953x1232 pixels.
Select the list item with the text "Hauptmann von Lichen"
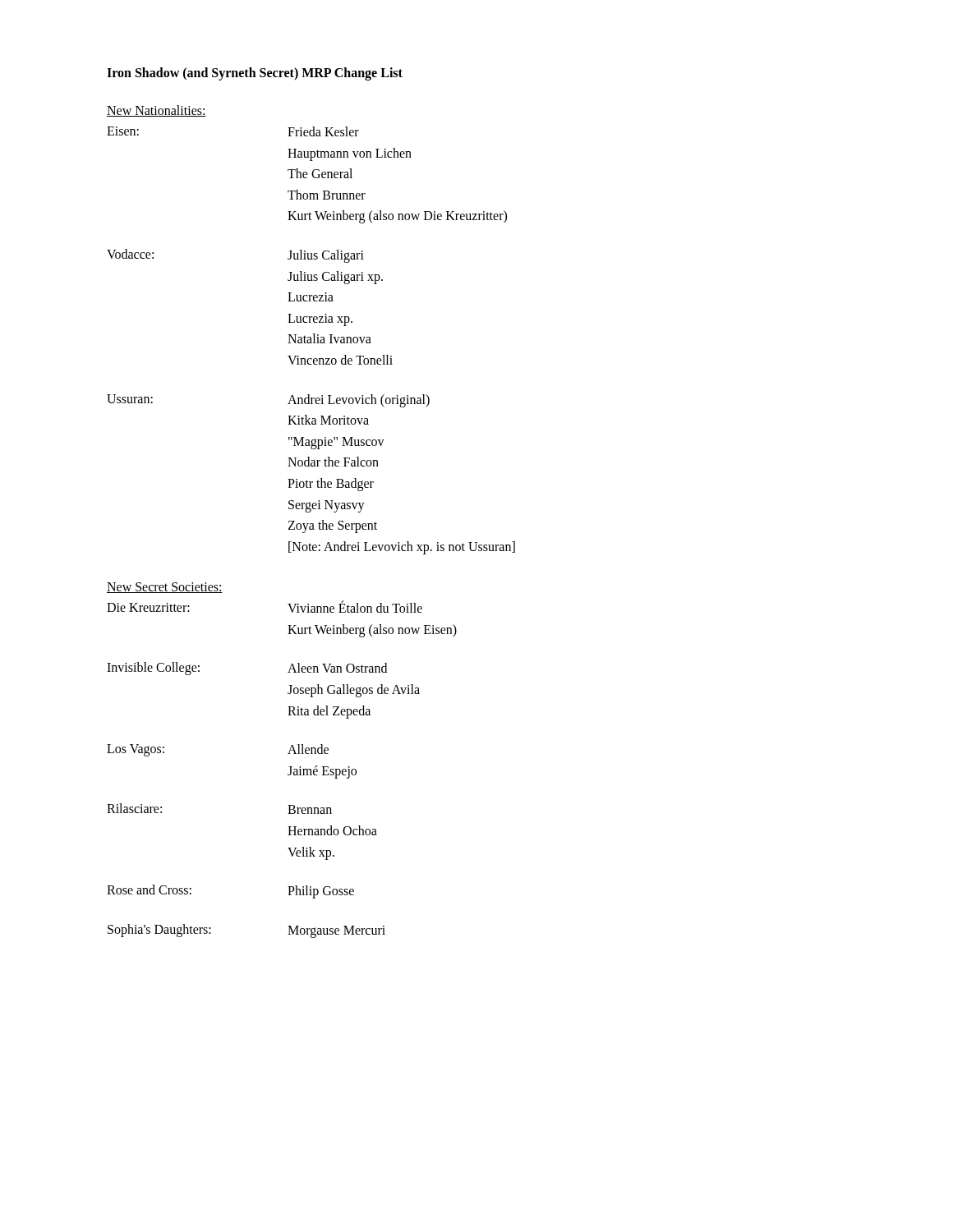[350, 153]
